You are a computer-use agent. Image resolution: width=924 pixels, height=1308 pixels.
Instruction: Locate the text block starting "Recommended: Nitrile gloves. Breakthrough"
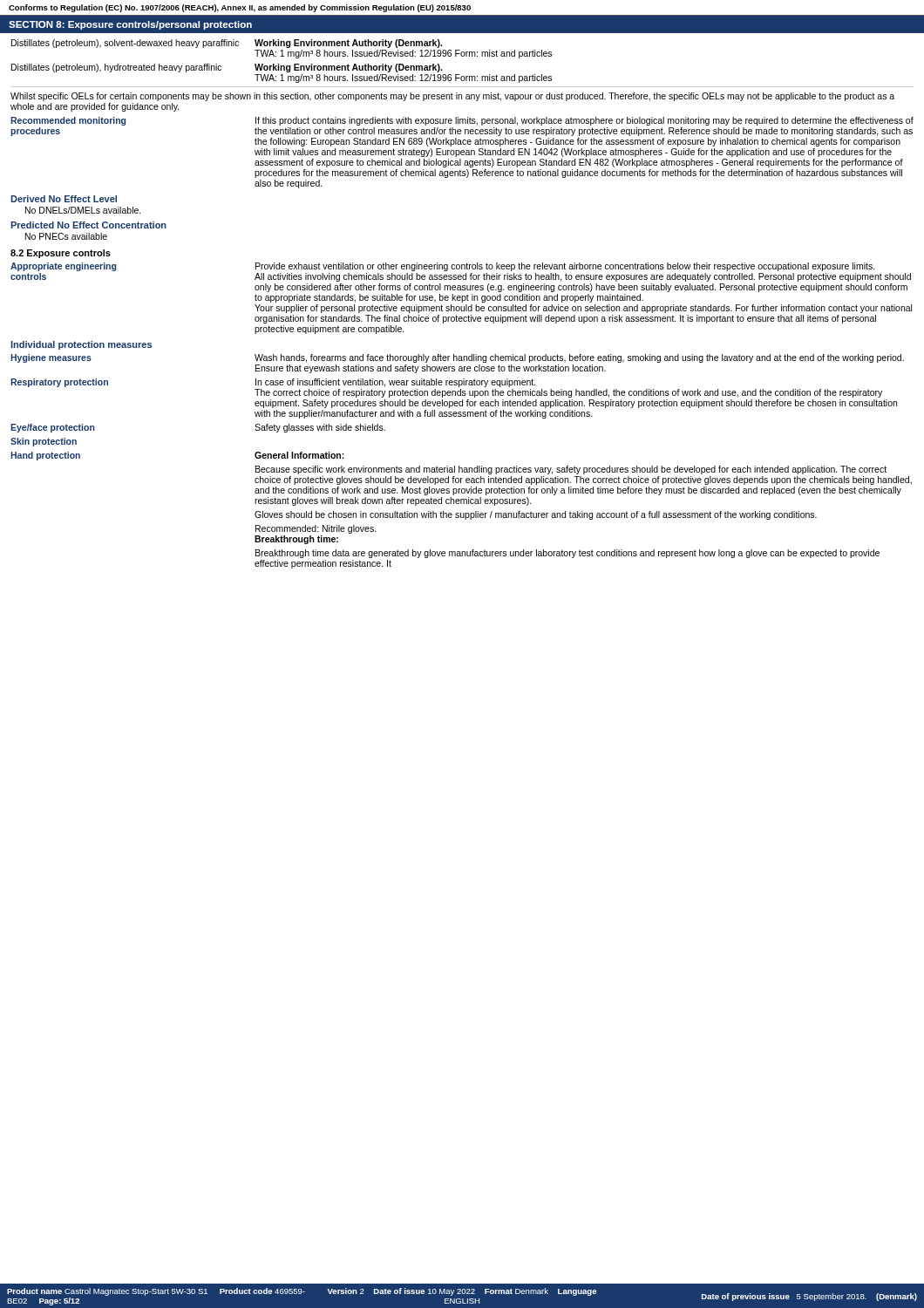[316, 529]
